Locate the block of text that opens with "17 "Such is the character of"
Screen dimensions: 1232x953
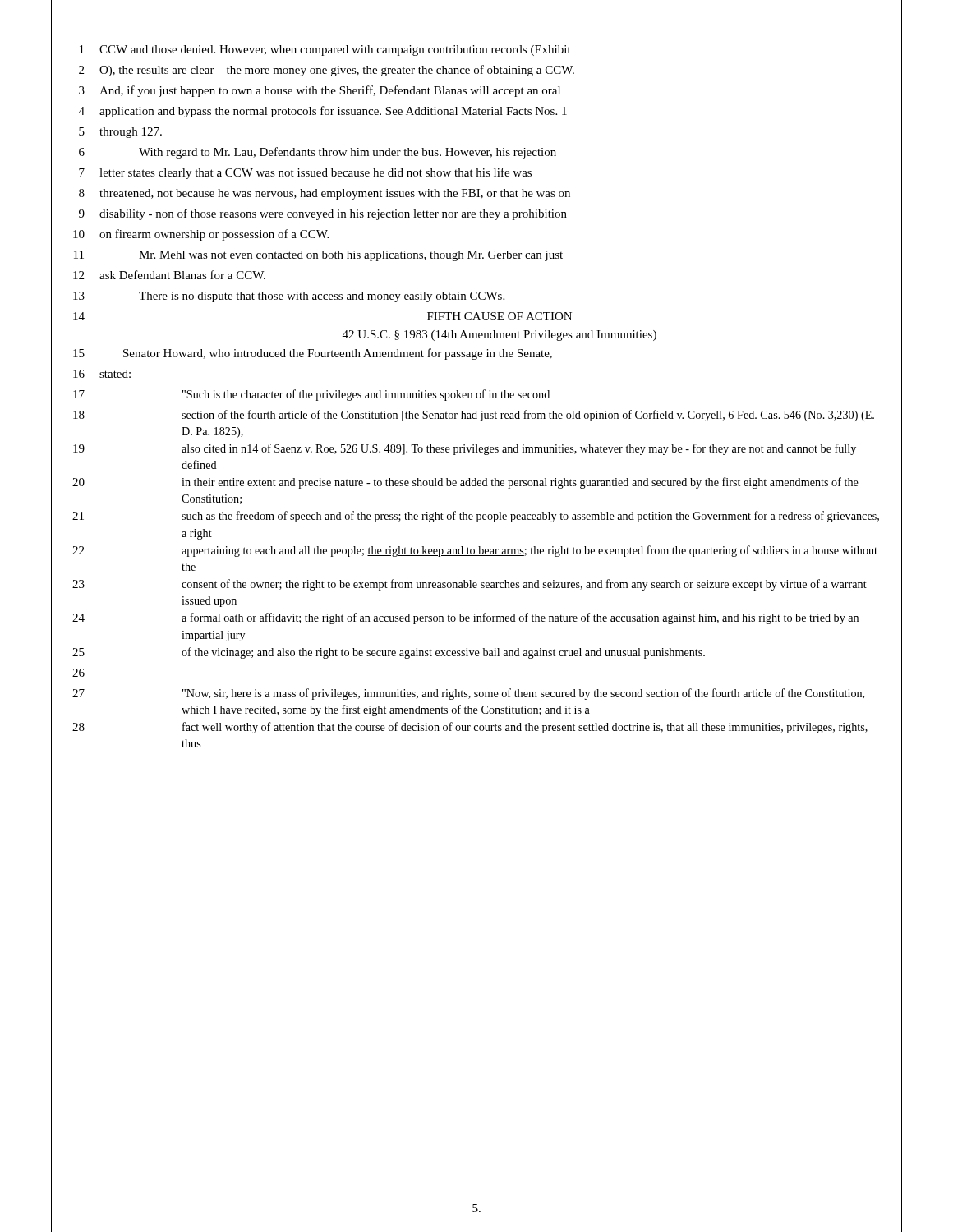tap(476, 525)
